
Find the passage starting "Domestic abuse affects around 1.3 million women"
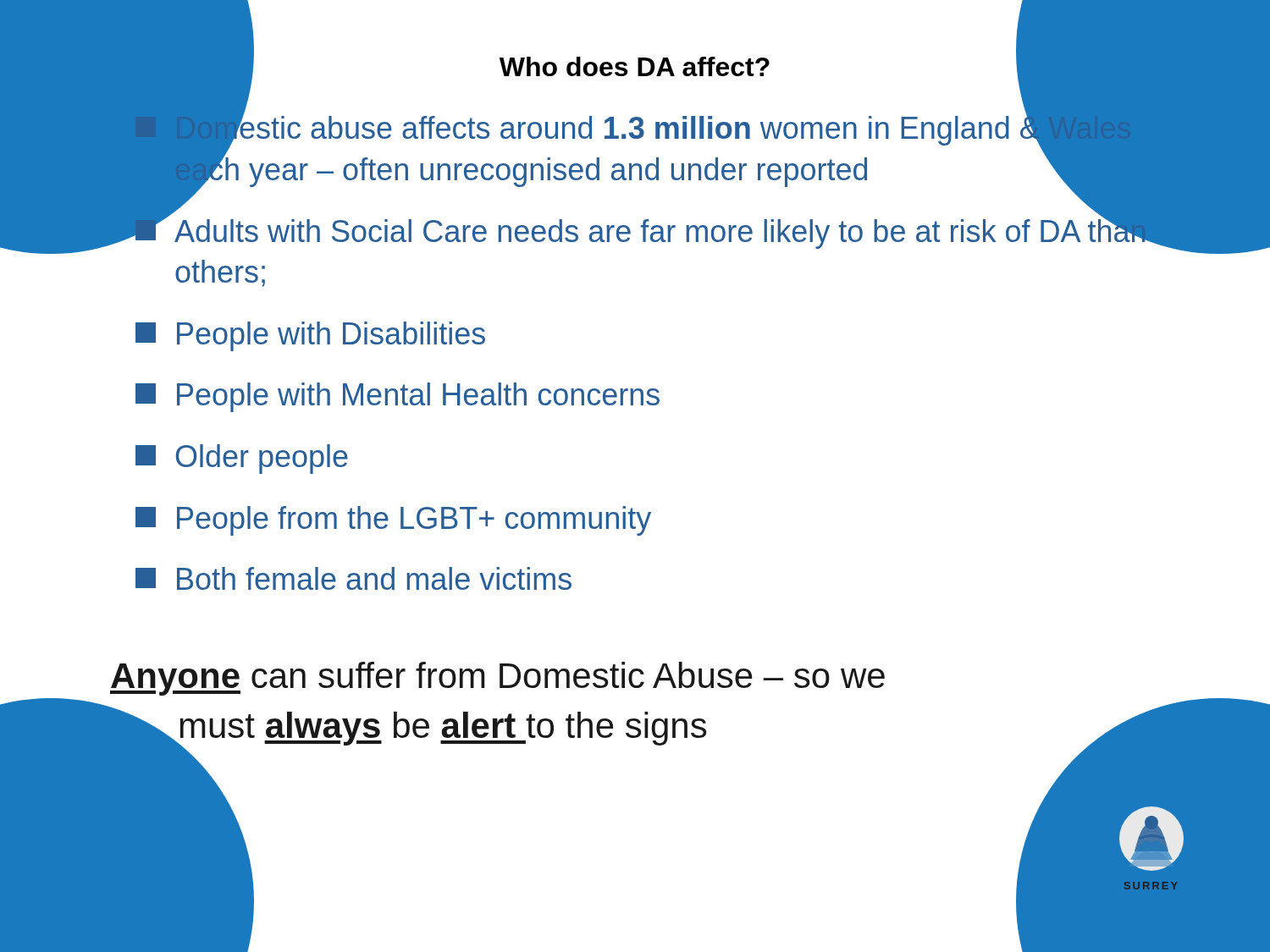click(x=652, y=150)
